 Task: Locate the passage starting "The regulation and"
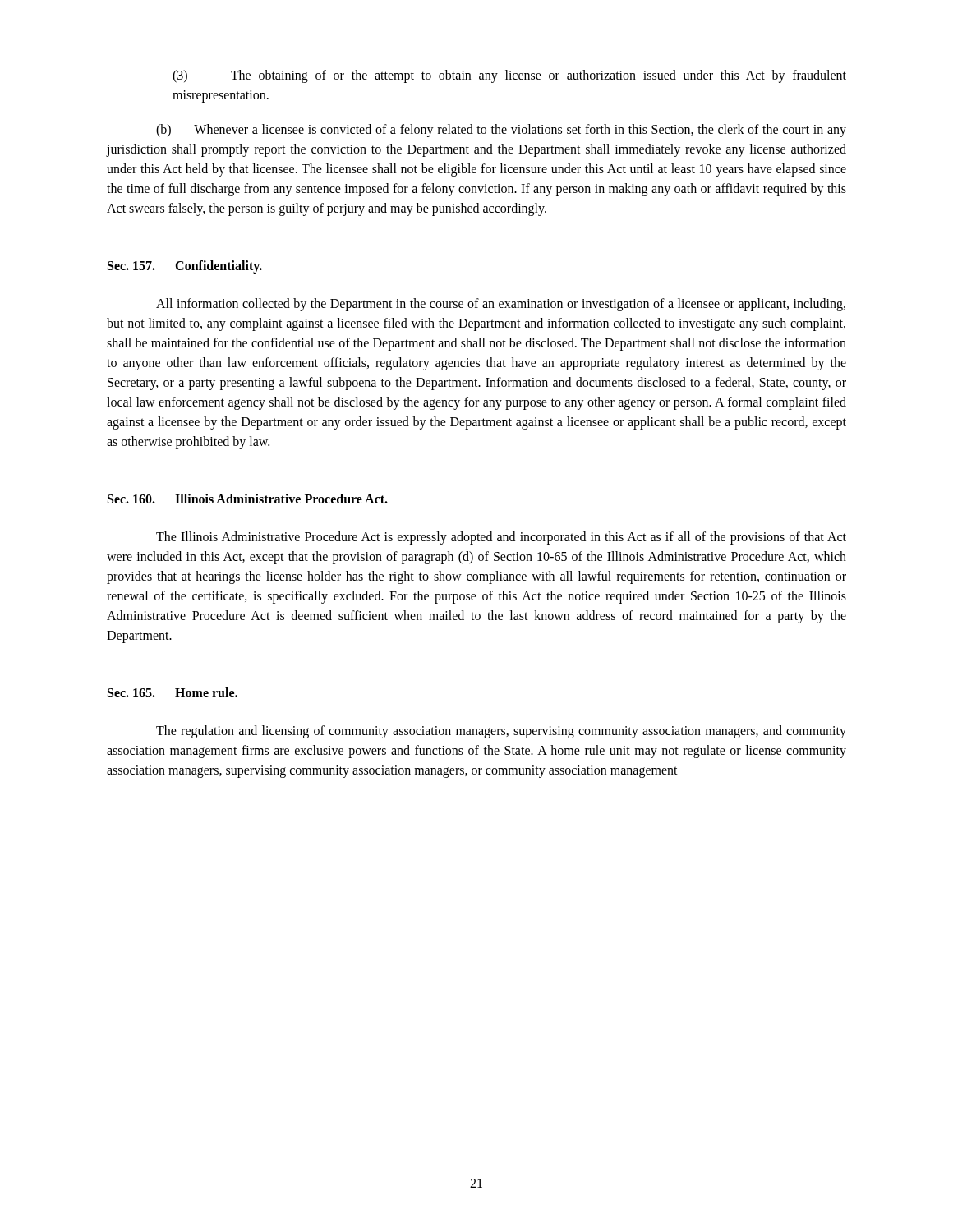pos(476,751)
